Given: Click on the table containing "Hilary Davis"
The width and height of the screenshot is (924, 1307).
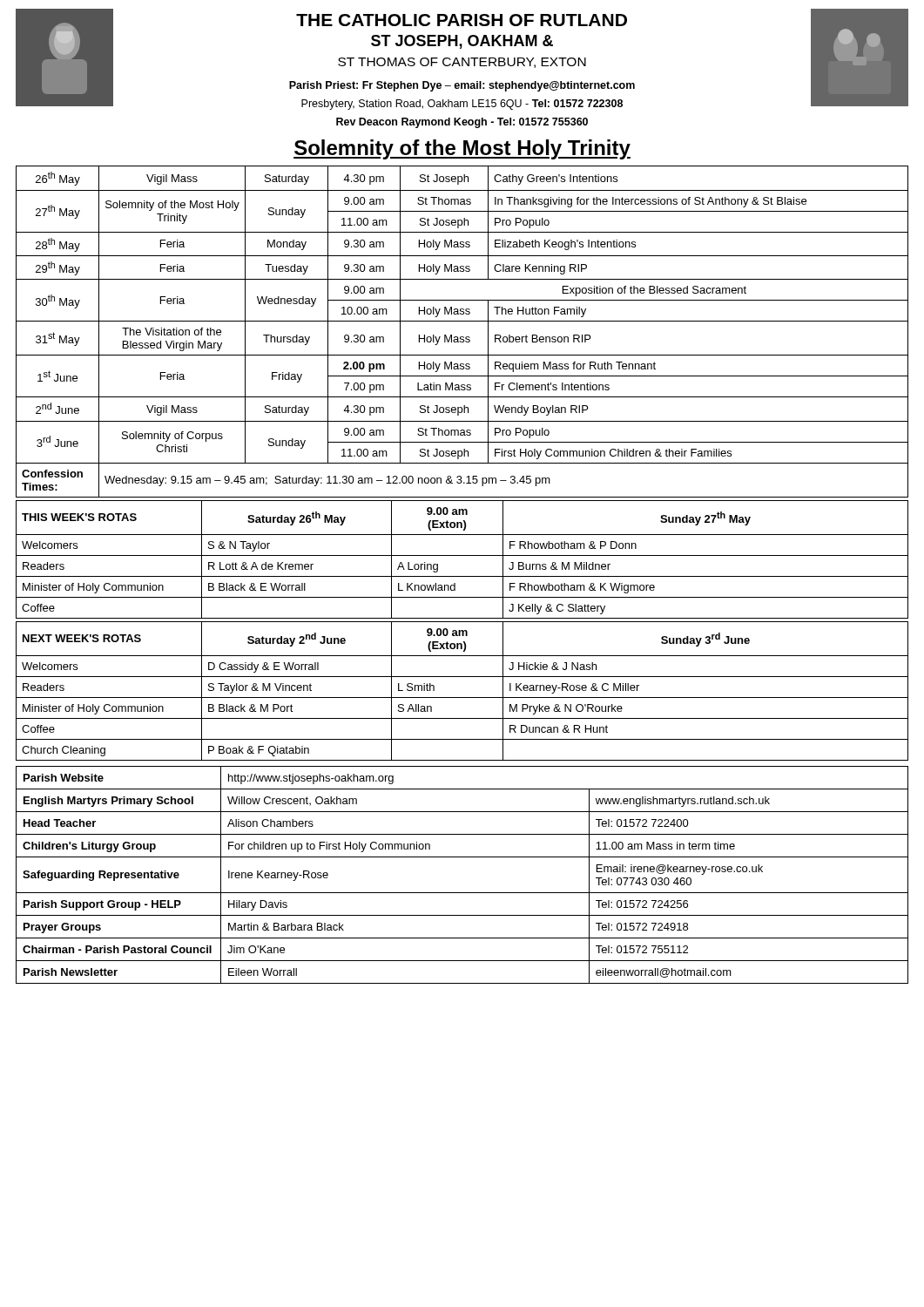Looking at the screenshot, I should [462, 874].
